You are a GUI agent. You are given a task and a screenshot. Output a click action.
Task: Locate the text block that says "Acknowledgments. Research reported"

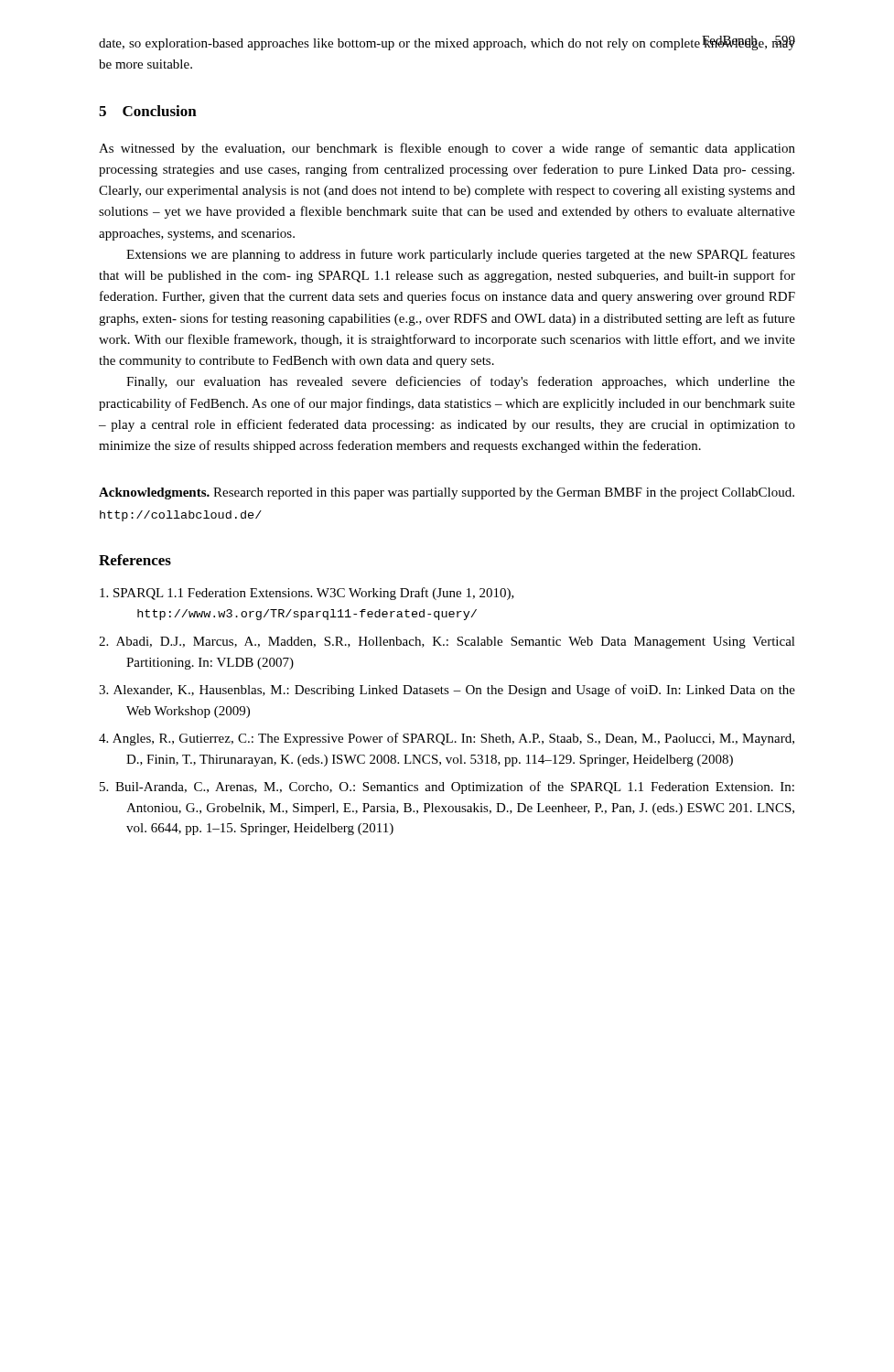click(x=447, y=504)
